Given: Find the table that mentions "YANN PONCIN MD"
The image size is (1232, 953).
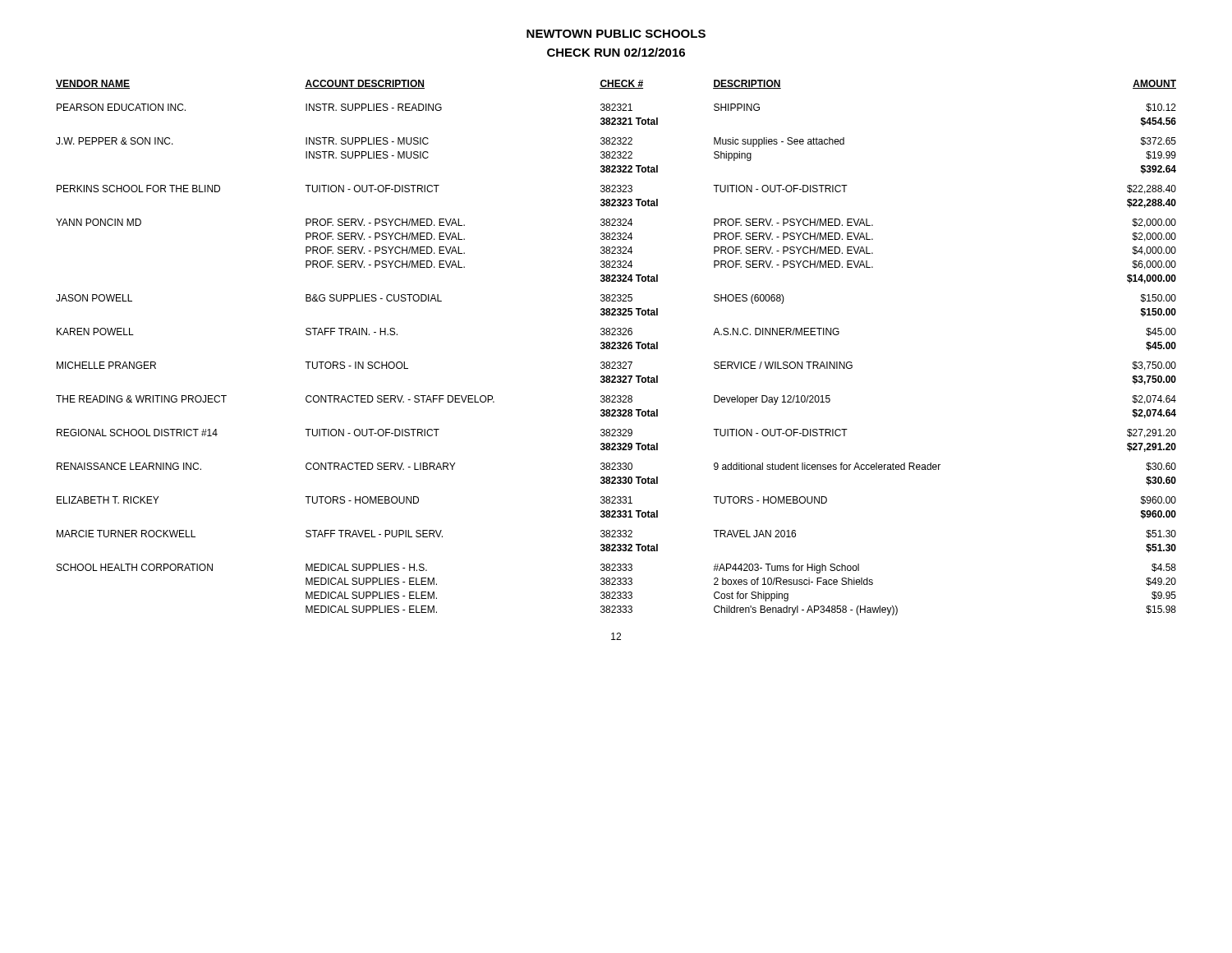Looking at the screenshot, I should tap(616, 346).
